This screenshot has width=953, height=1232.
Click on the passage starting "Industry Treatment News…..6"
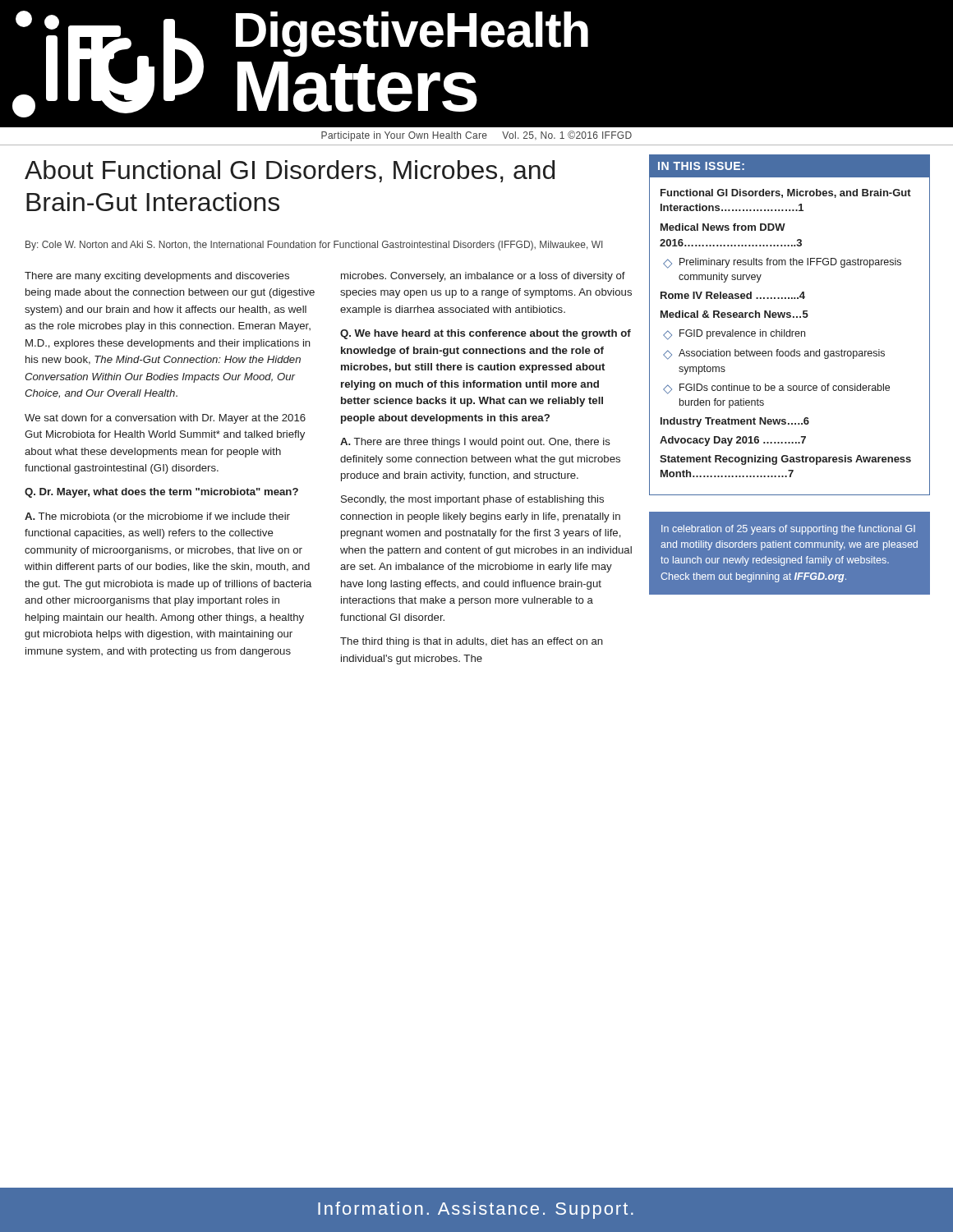734,421
